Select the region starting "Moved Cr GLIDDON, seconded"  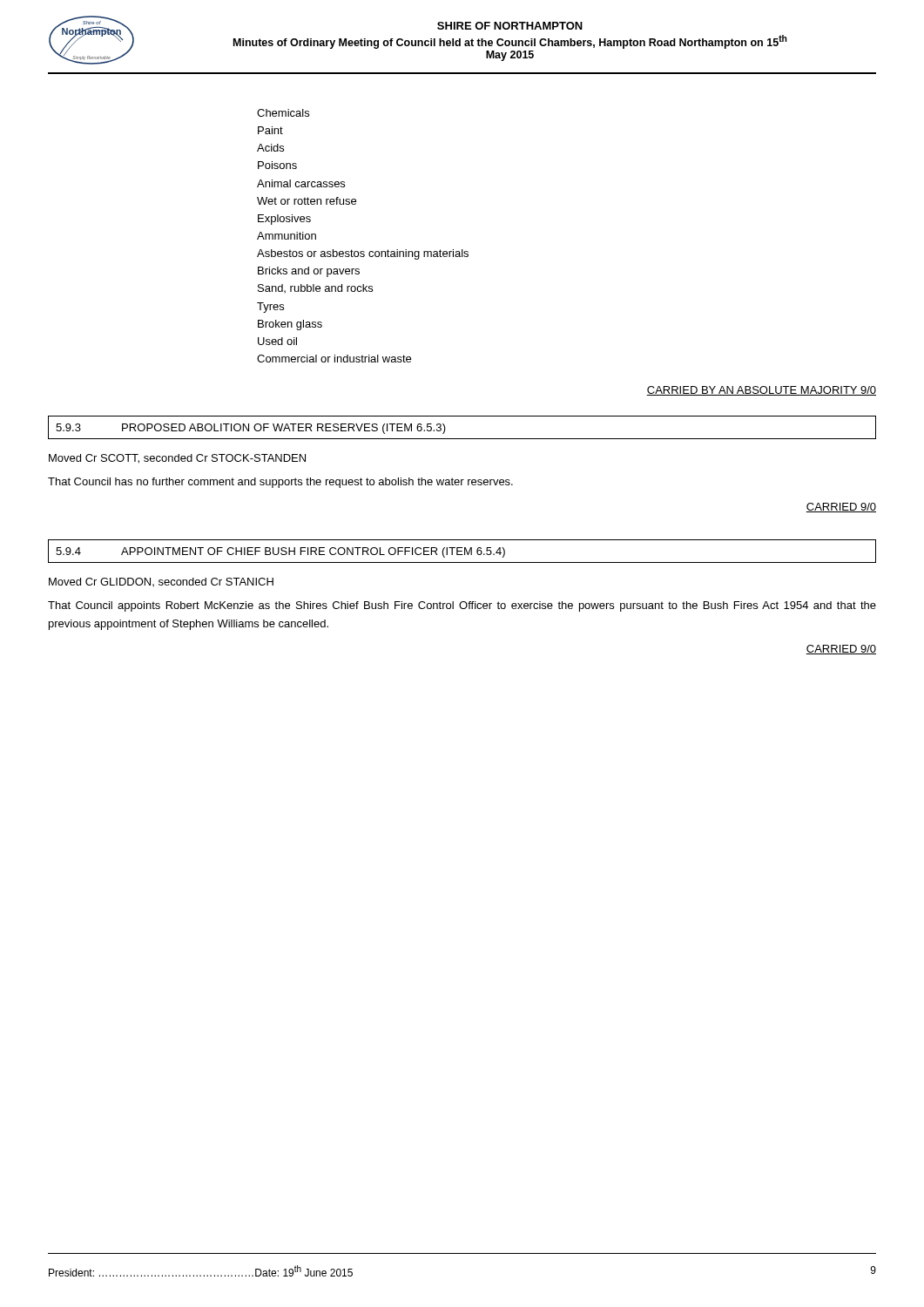click(x=161, y=581)
